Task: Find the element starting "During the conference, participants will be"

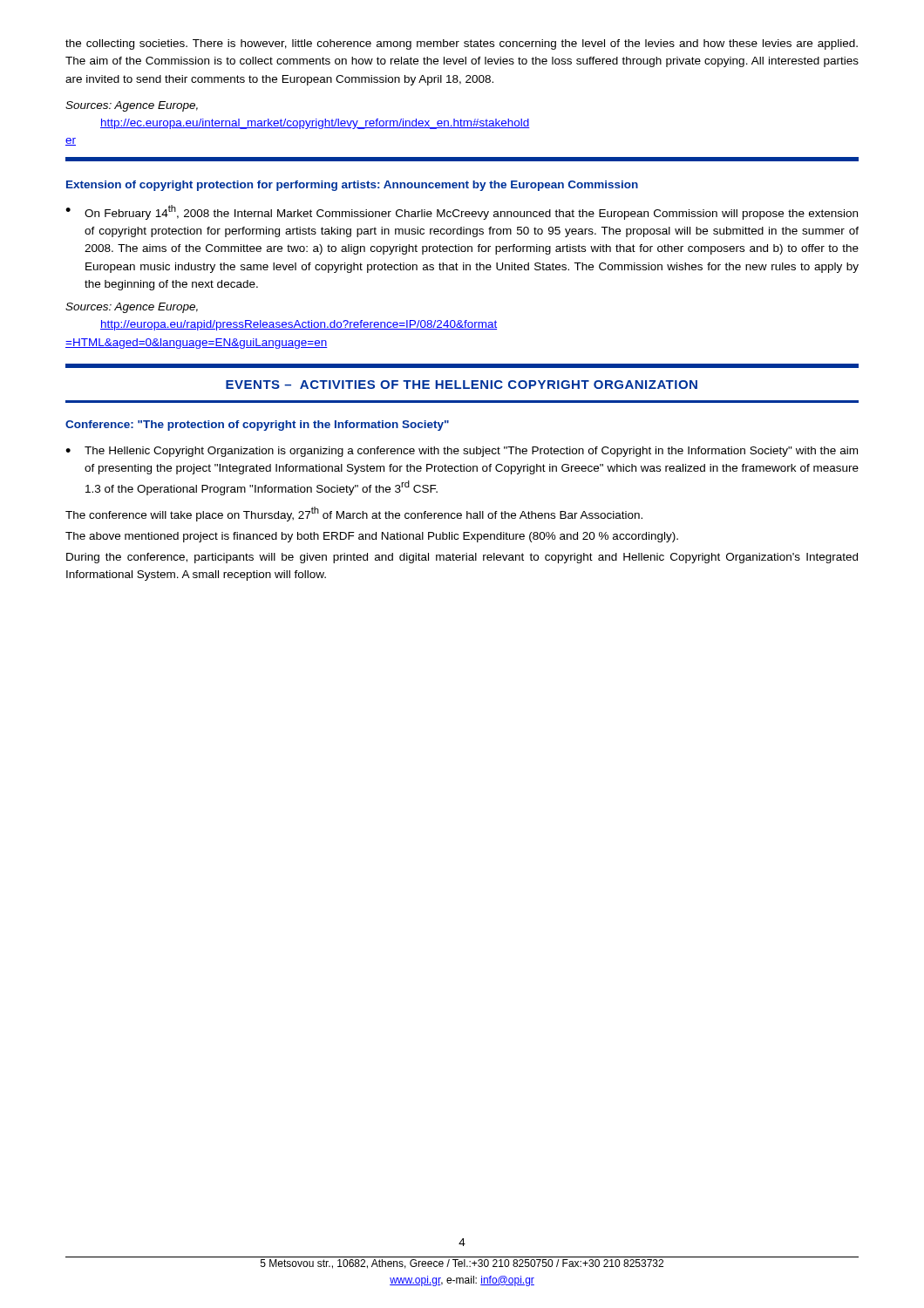Action: [462, 566]
